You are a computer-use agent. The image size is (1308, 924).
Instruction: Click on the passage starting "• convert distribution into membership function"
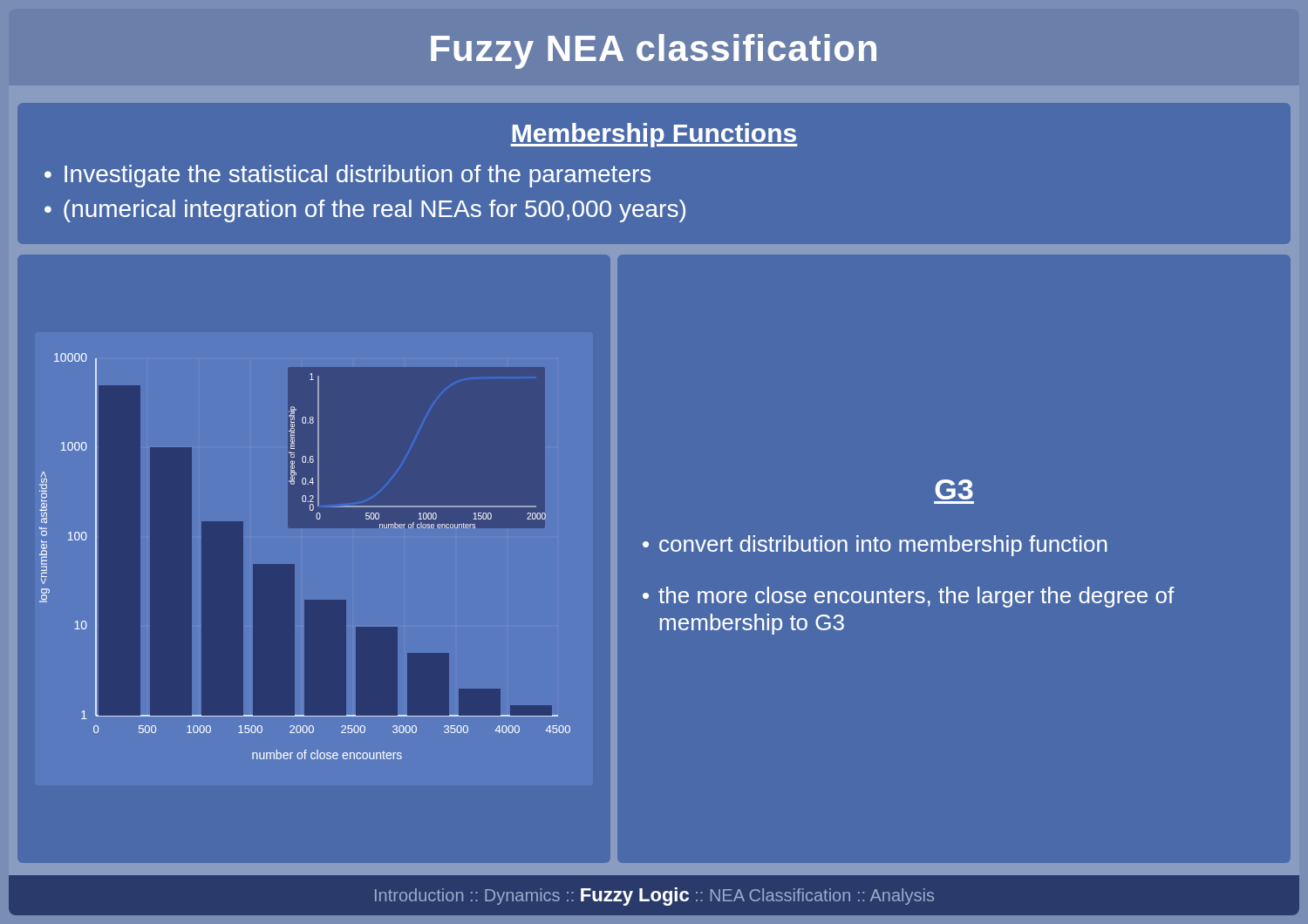tap(875, 544)
